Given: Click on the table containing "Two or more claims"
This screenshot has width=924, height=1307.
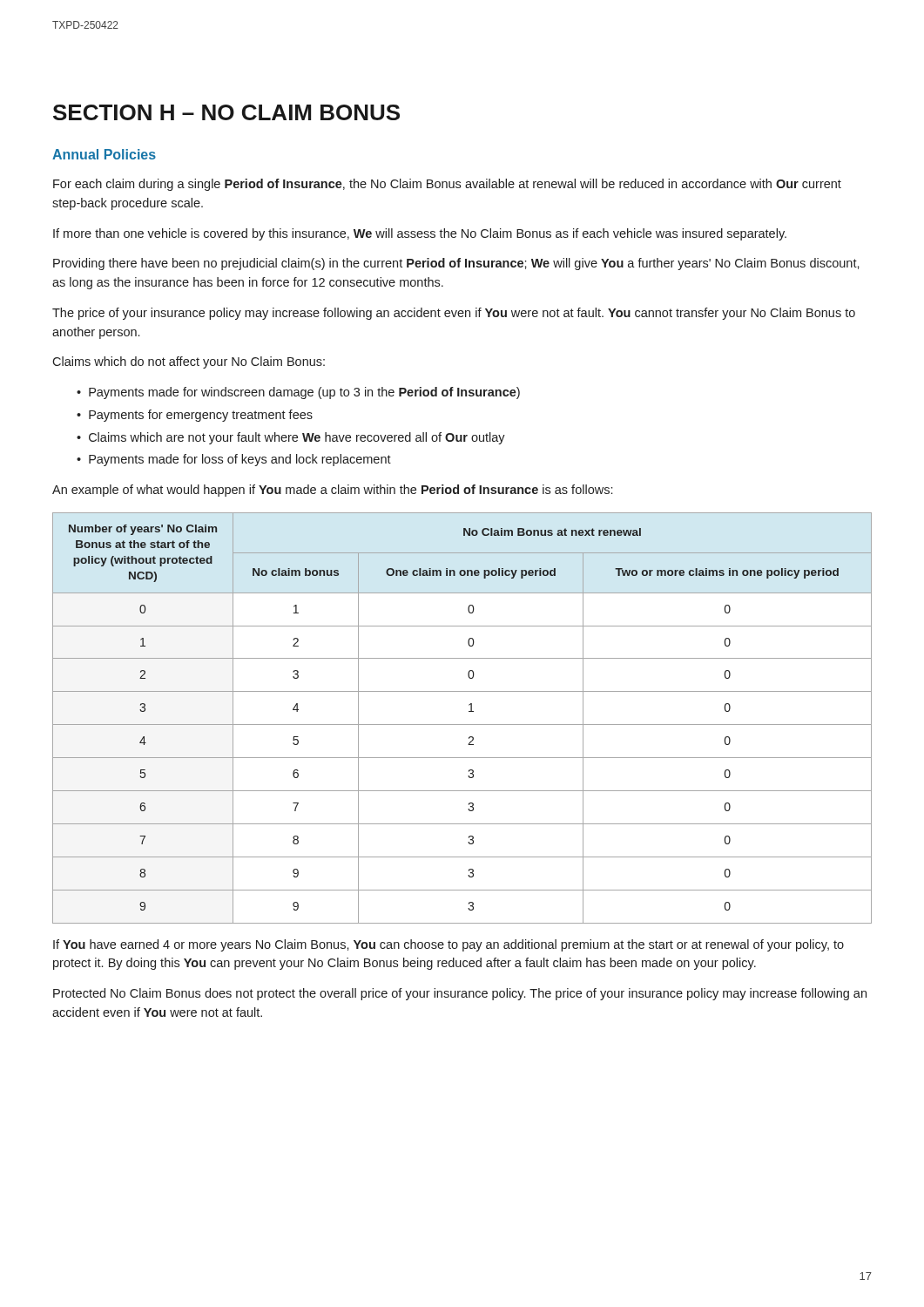Looking at the screenshot, I should click(x=462, y=718).
